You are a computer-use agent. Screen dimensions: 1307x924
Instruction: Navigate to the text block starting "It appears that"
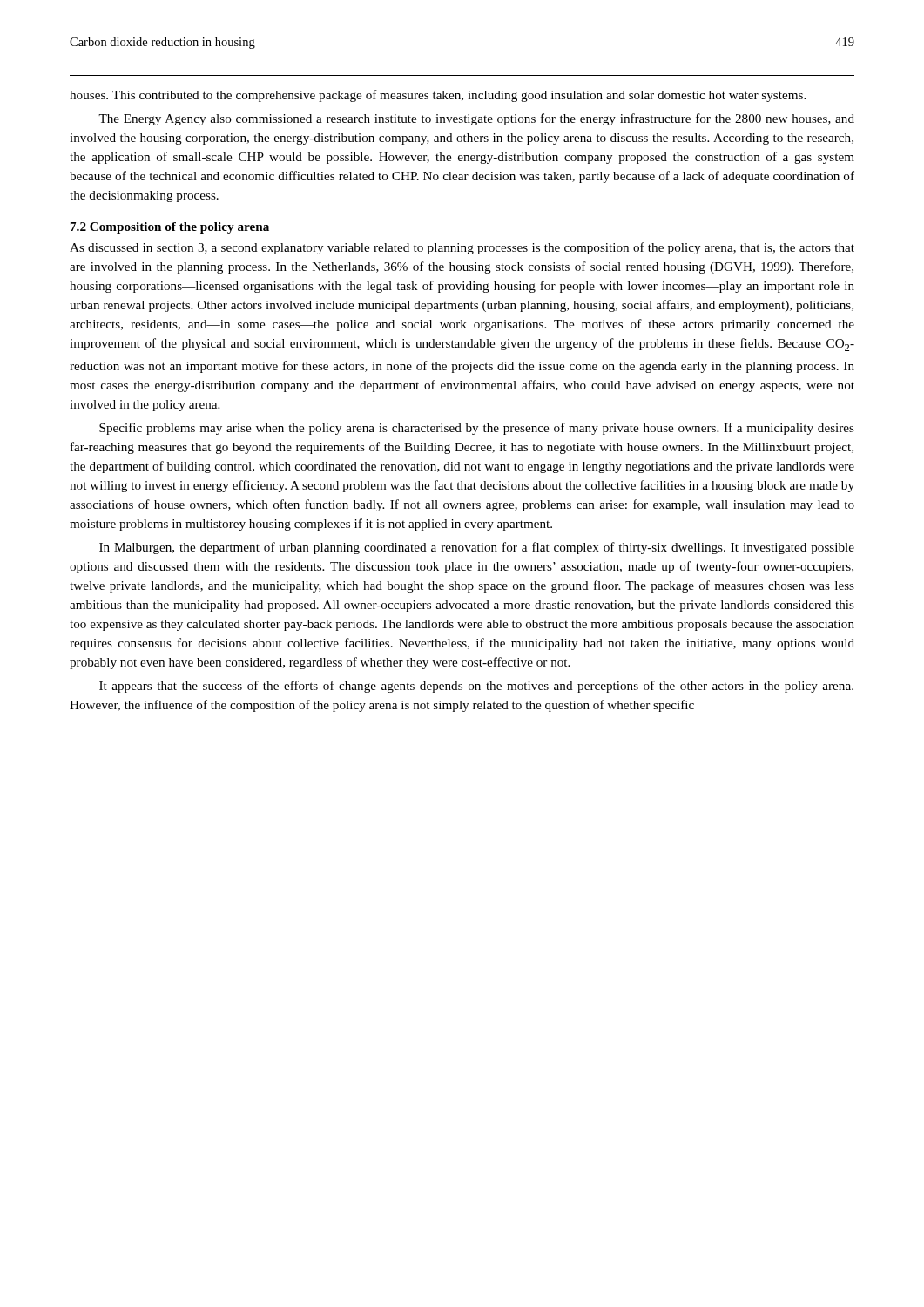pyautogui.click(x=462, y=695)
